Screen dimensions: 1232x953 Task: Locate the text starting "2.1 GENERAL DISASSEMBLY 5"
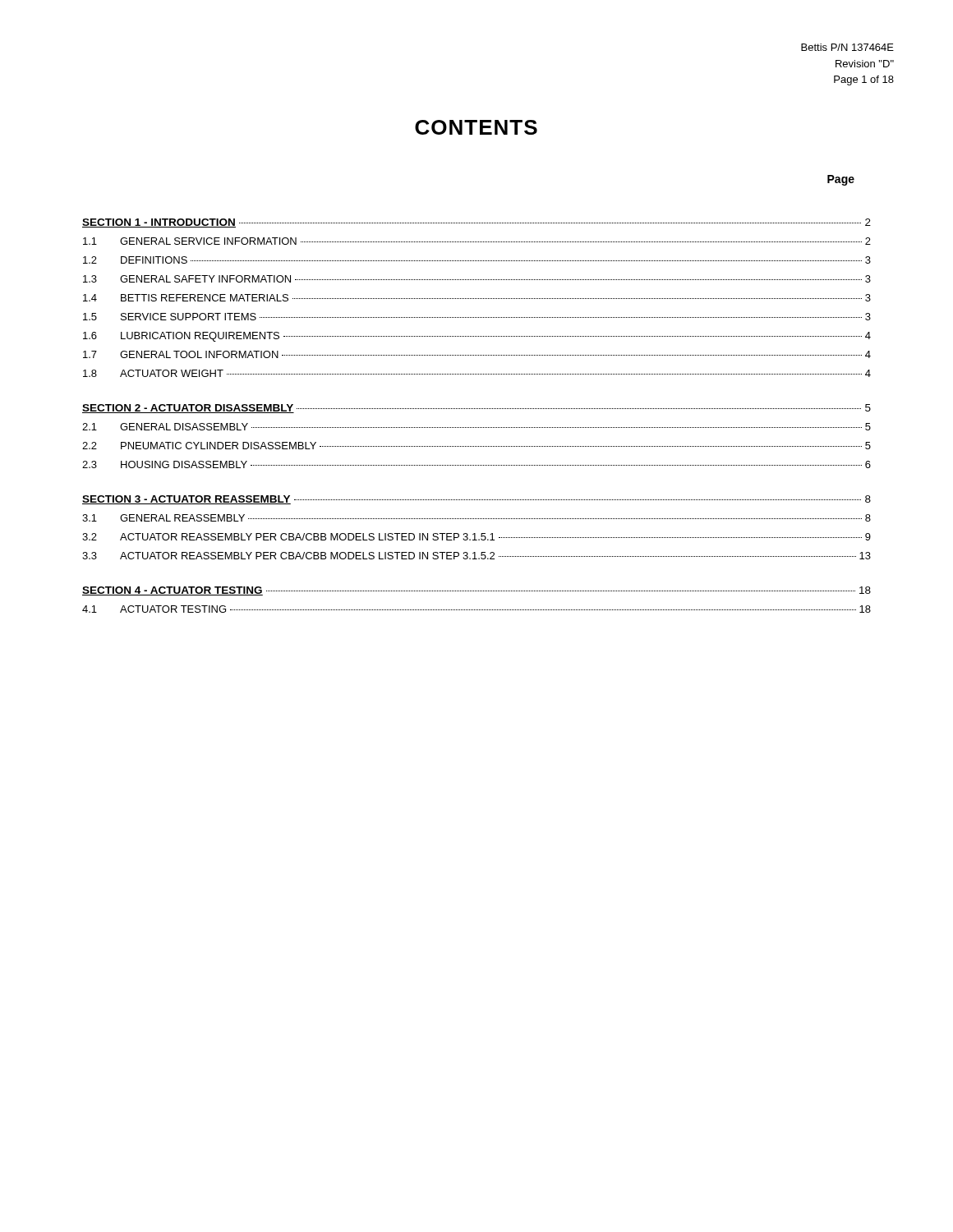(476, 425)
